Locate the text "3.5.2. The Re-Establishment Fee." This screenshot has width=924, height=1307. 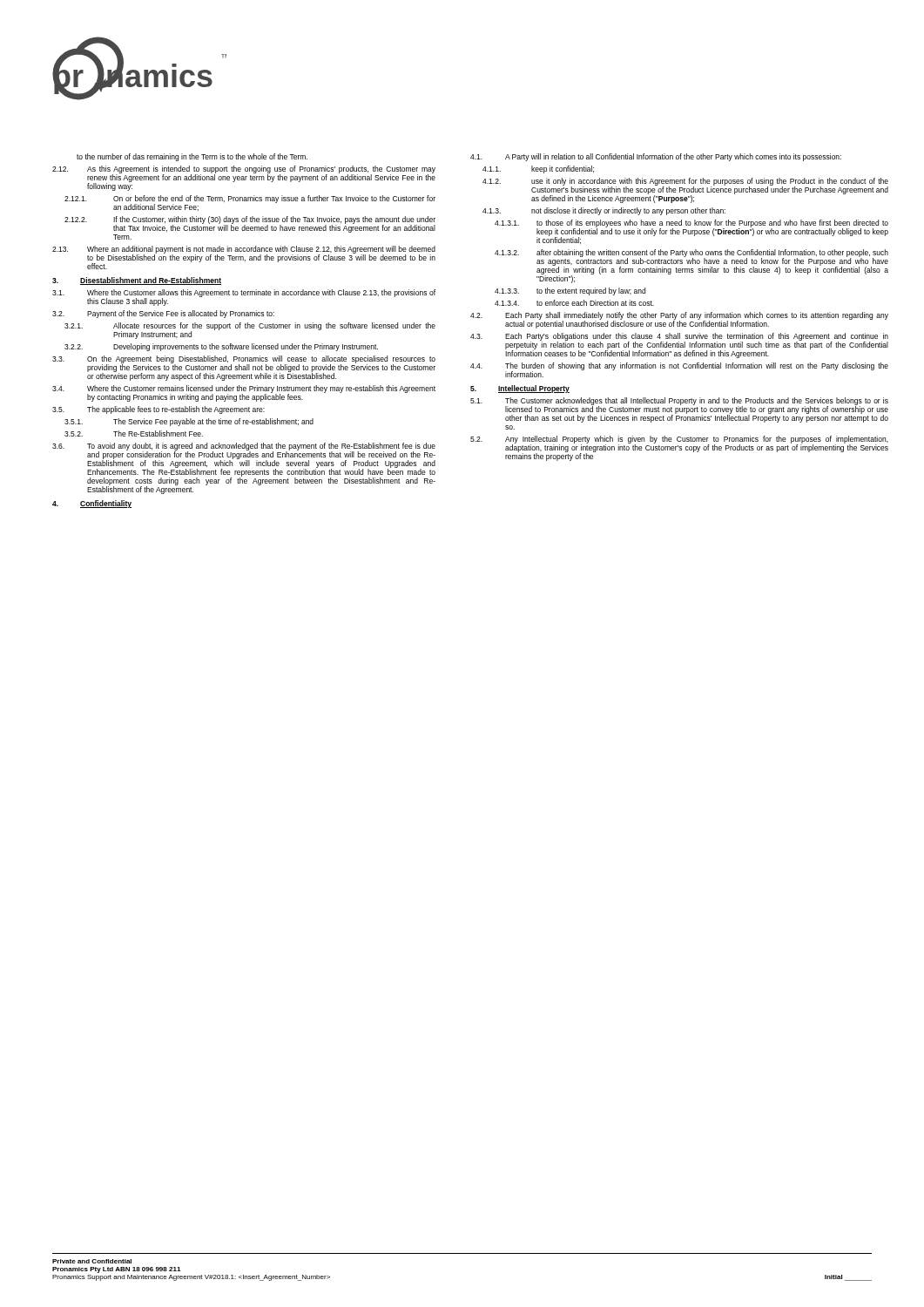pos(250,434)
